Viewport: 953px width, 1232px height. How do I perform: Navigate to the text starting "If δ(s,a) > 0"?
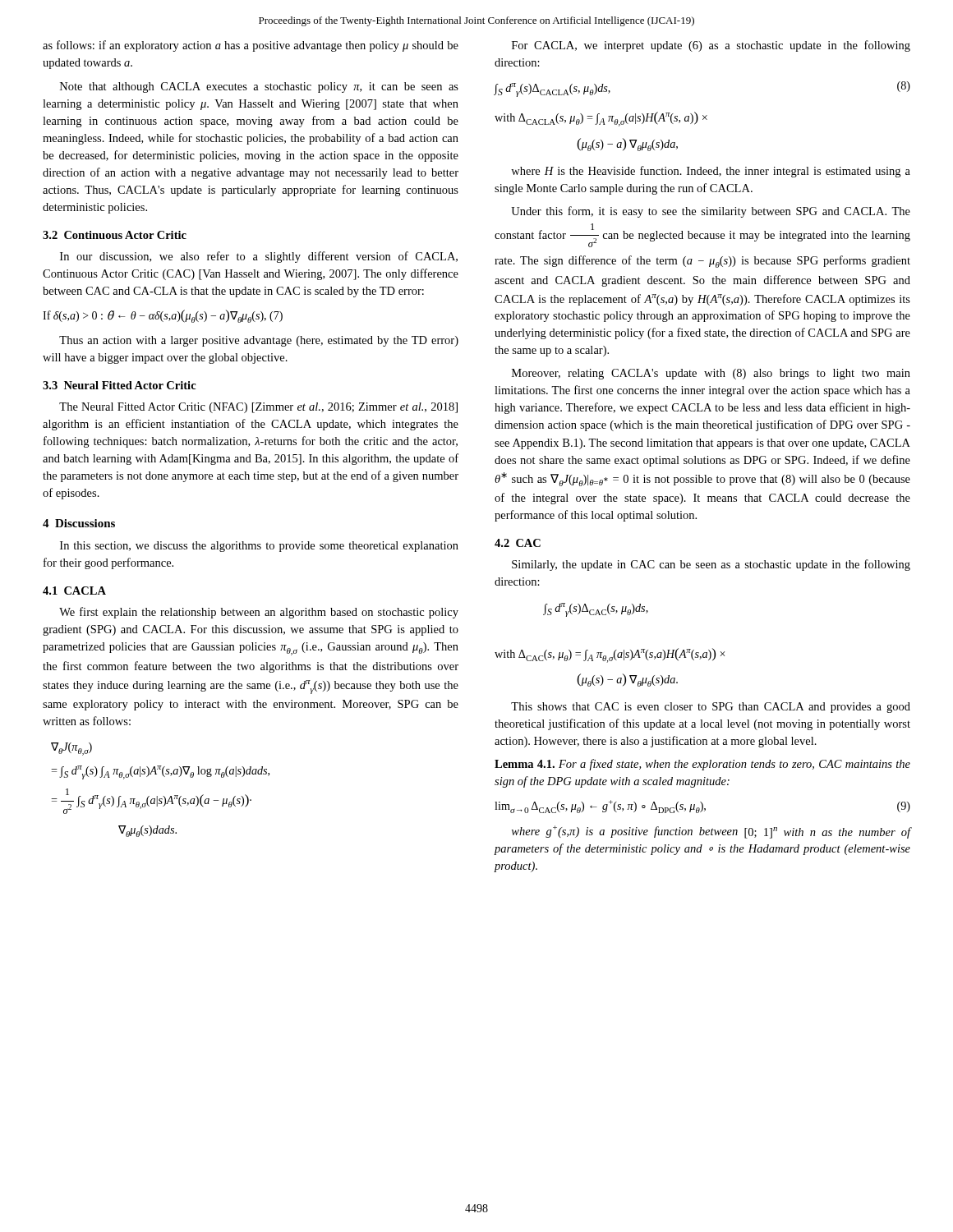click(x=163, y=316)
